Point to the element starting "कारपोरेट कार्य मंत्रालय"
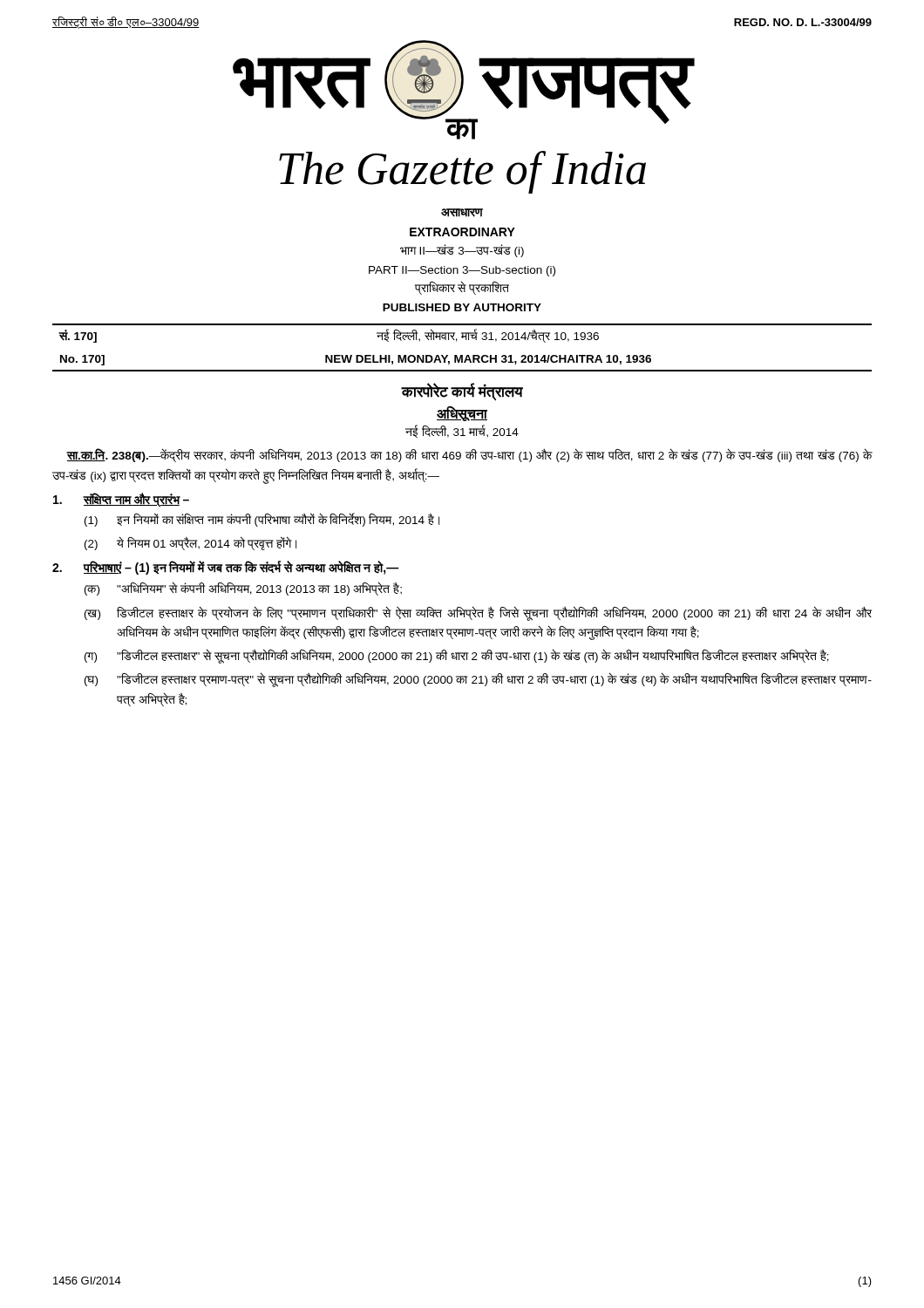This screenshot has width=924, height=1308. pyautogui.click(x=462, y=392)
